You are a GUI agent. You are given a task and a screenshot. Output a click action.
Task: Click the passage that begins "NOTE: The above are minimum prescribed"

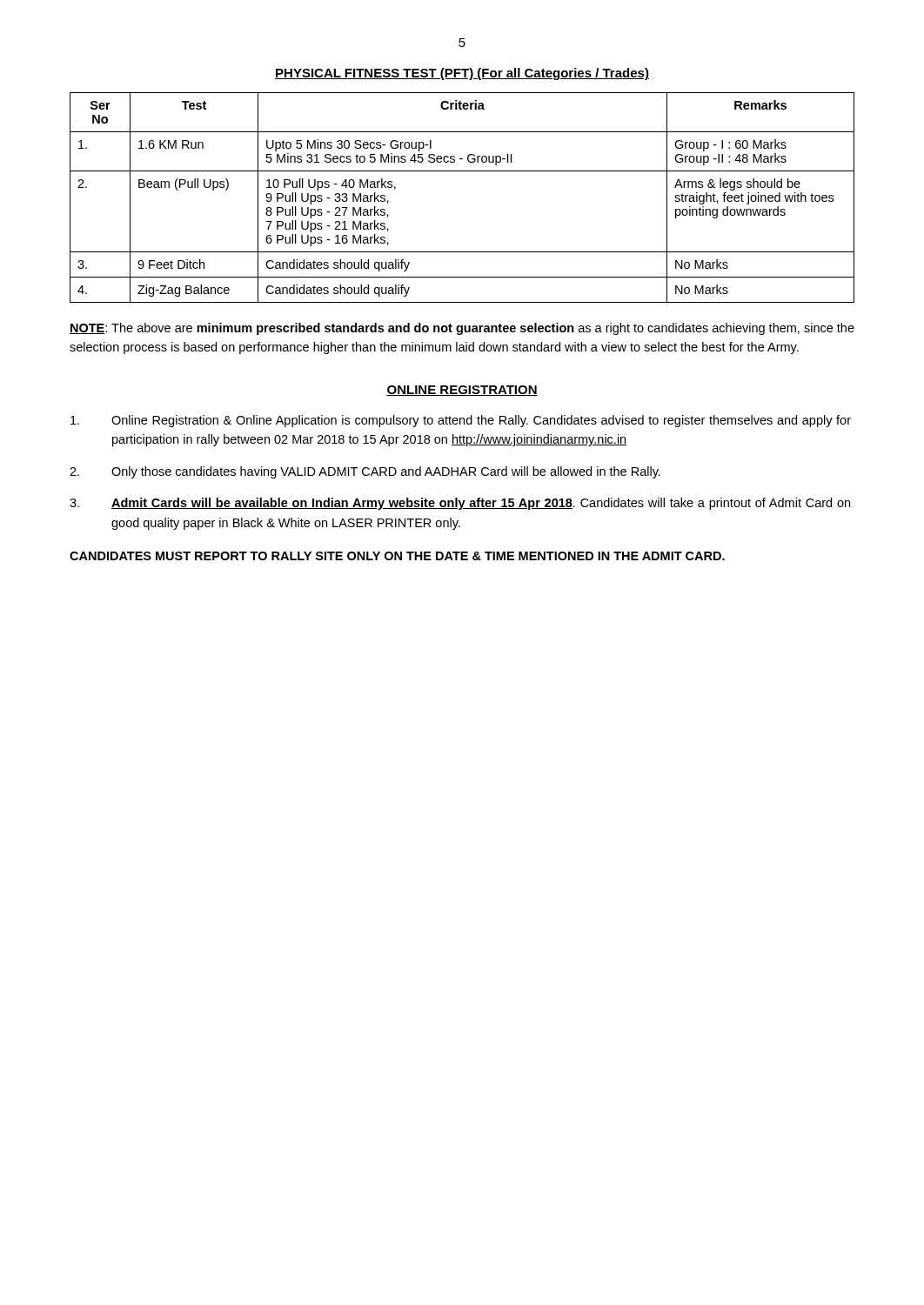pos(462,338)
